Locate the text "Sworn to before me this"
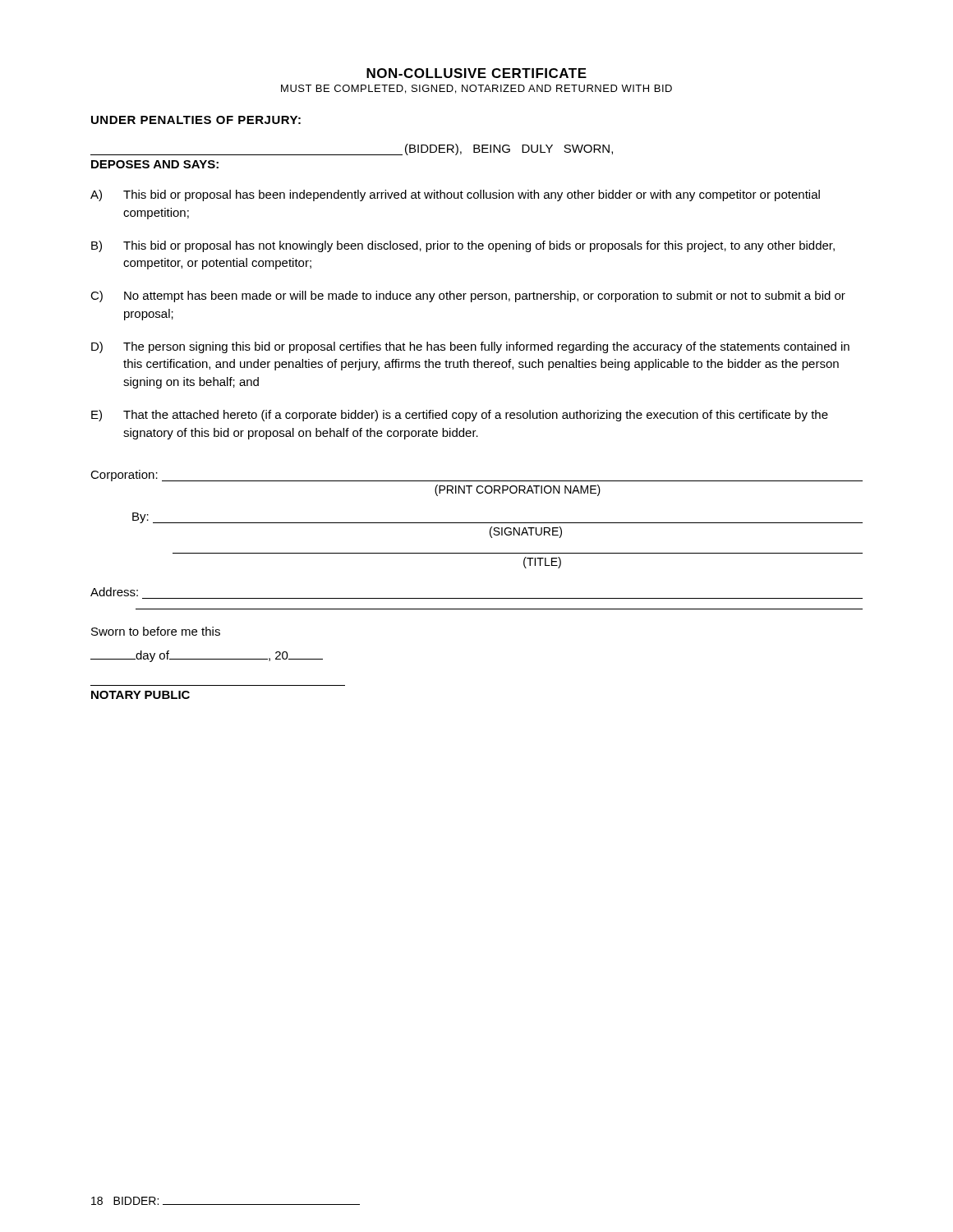This screenshot has height=1232, width=953. [x=155, y=631]
